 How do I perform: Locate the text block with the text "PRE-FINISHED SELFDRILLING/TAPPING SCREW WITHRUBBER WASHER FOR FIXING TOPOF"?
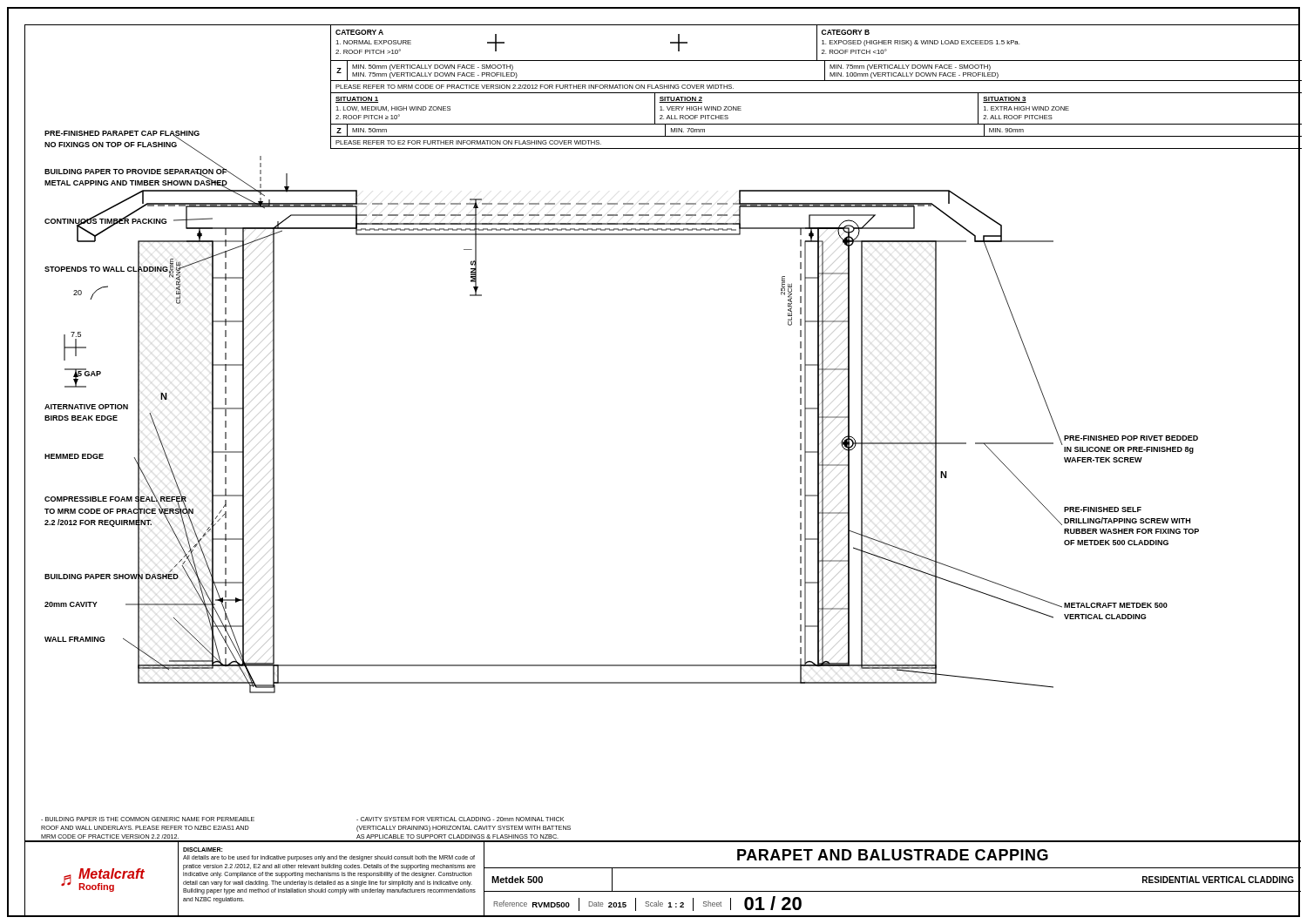[x=1132, y=526]
